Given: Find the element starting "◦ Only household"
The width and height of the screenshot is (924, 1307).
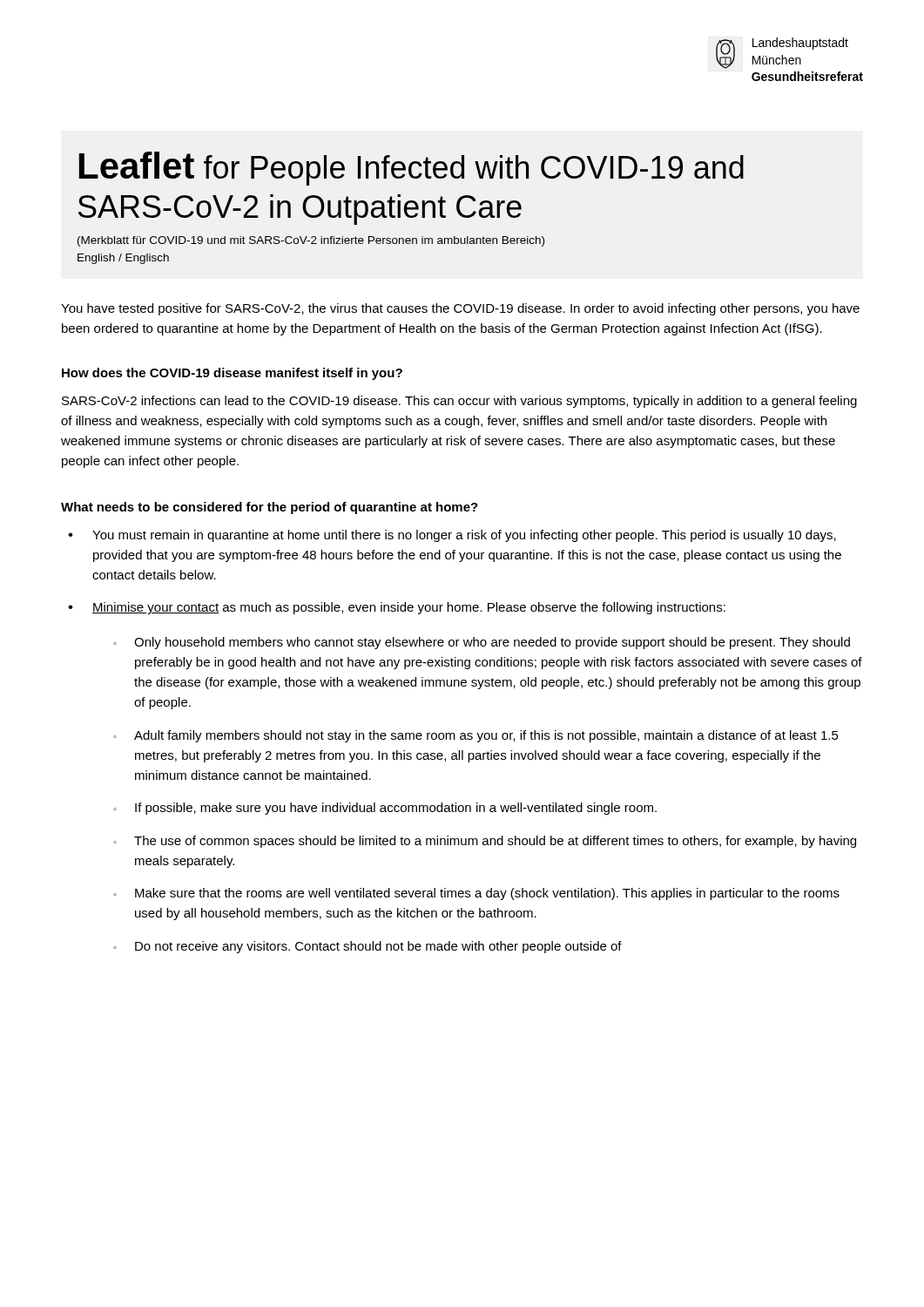Looking at the screenshot, I should tap(488, 672).
